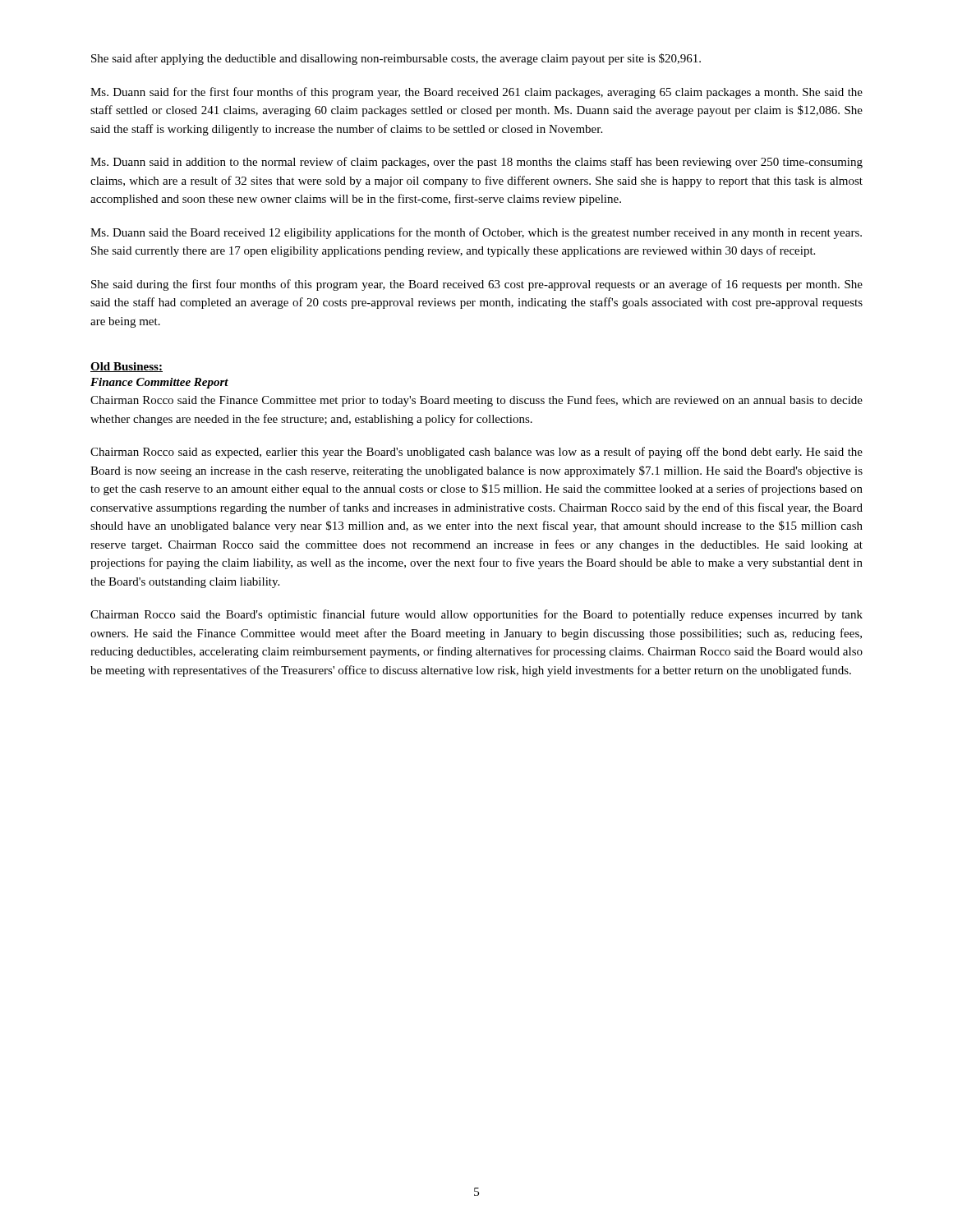Find the text block that reads "Ms. Duann said for the first"
This screenshot has height=1232, width=953.
[x=476, y=110]
